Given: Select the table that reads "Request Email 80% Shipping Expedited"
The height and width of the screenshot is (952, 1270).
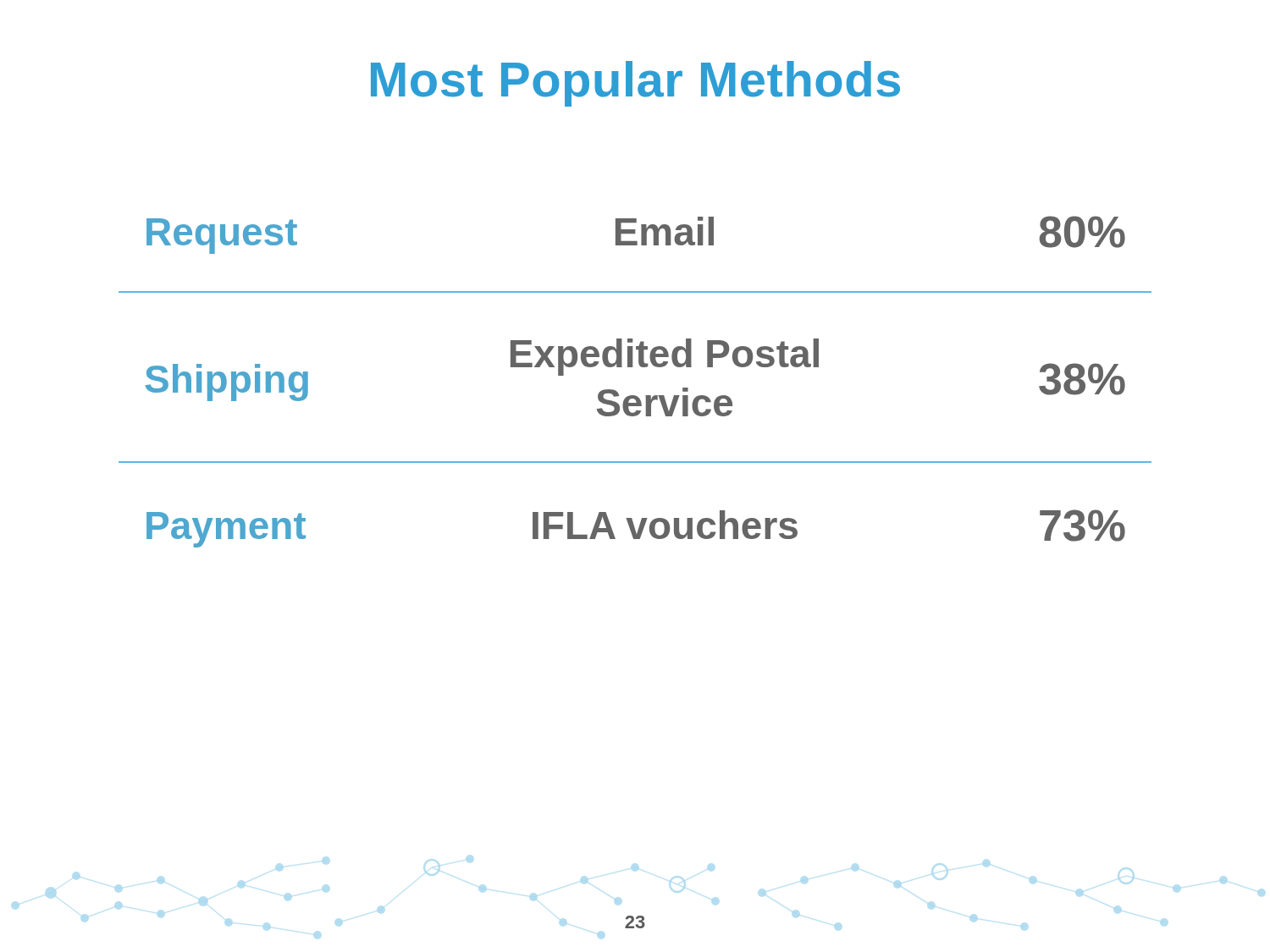Looking at the screenshot, I should [635, 377].
